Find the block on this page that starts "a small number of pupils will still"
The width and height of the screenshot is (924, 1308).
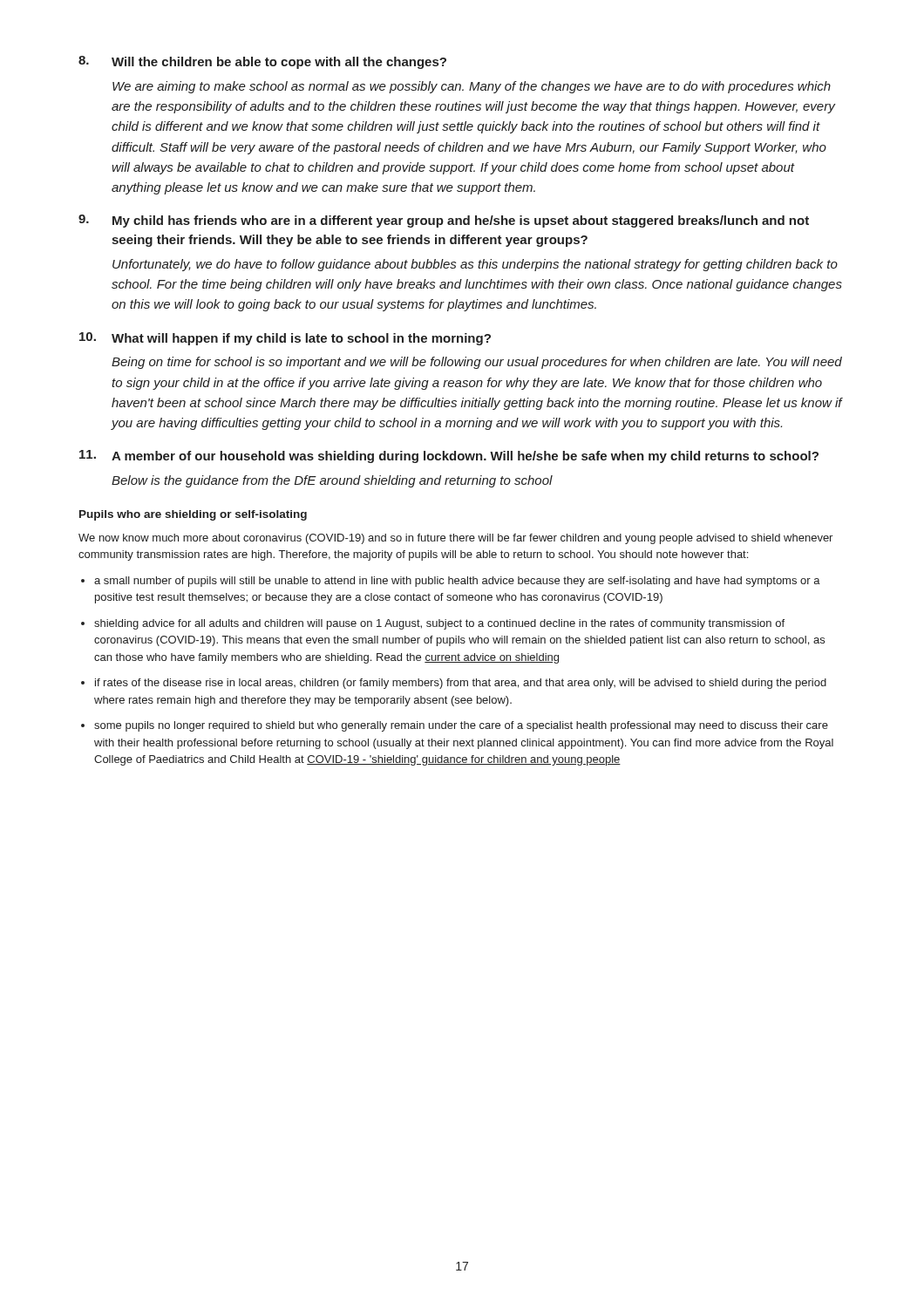tap(457, 588)
